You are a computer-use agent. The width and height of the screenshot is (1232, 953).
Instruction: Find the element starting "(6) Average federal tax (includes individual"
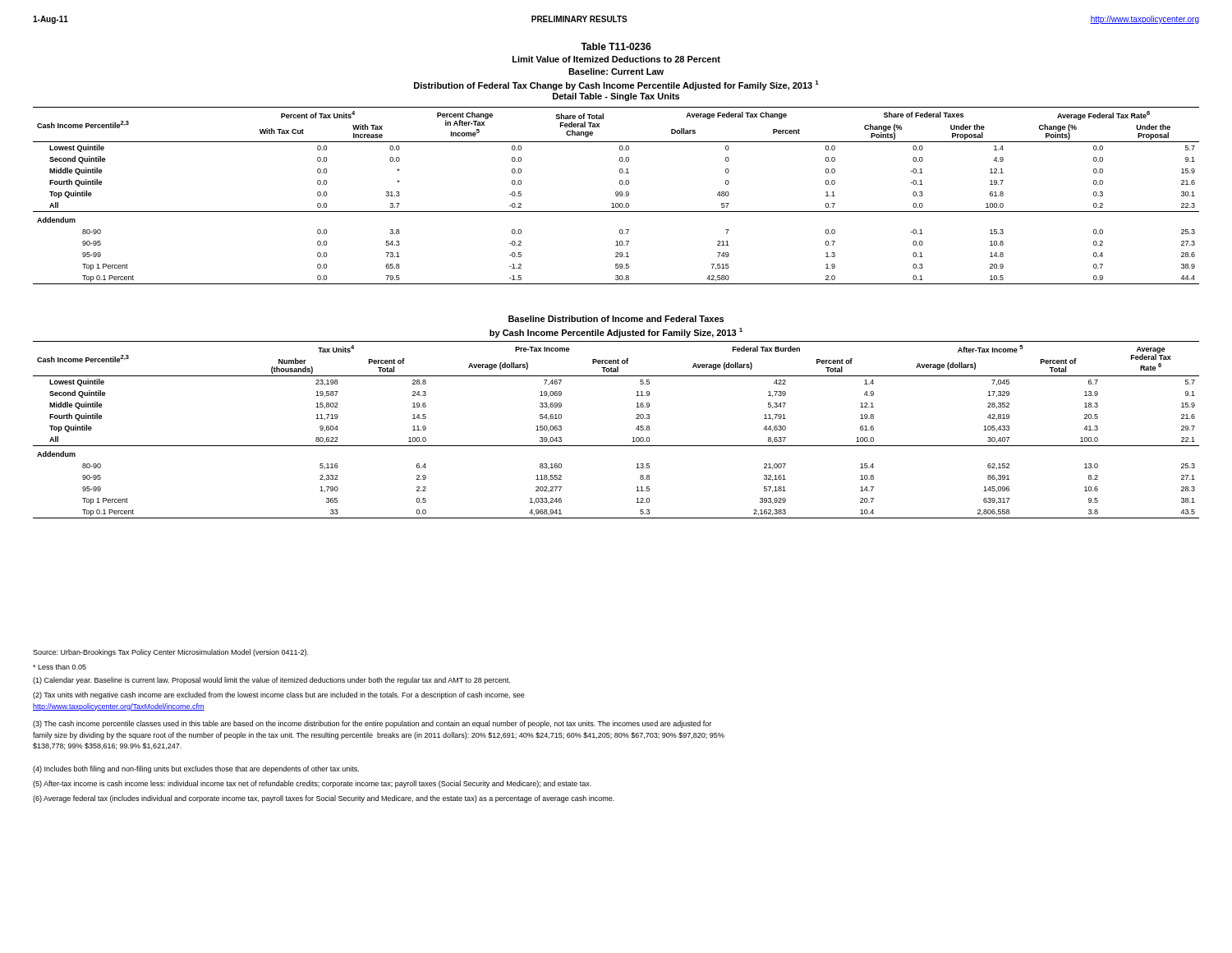pyautogui.click(x=324, y=799)
